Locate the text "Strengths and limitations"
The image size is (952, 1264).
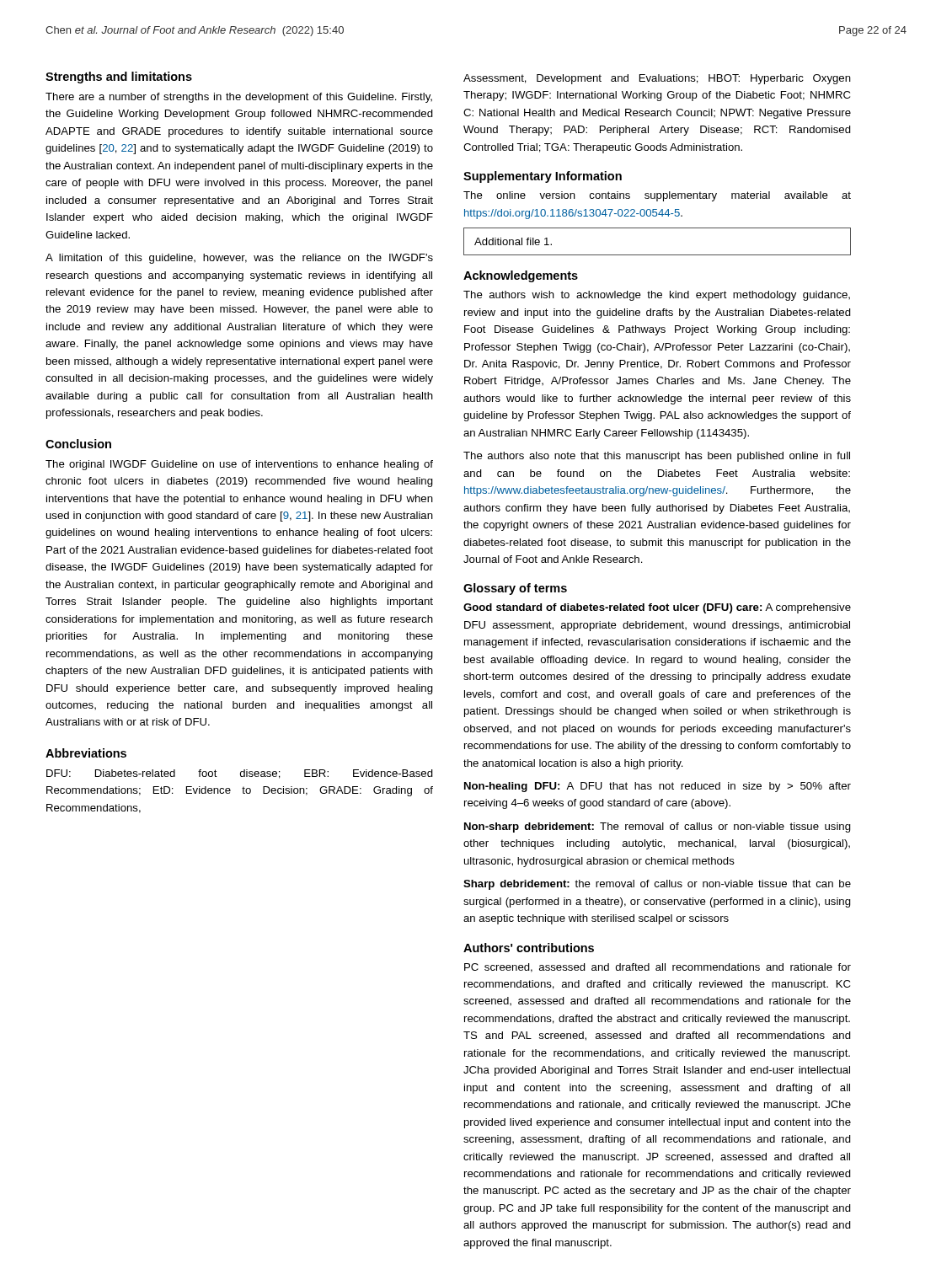119,77
